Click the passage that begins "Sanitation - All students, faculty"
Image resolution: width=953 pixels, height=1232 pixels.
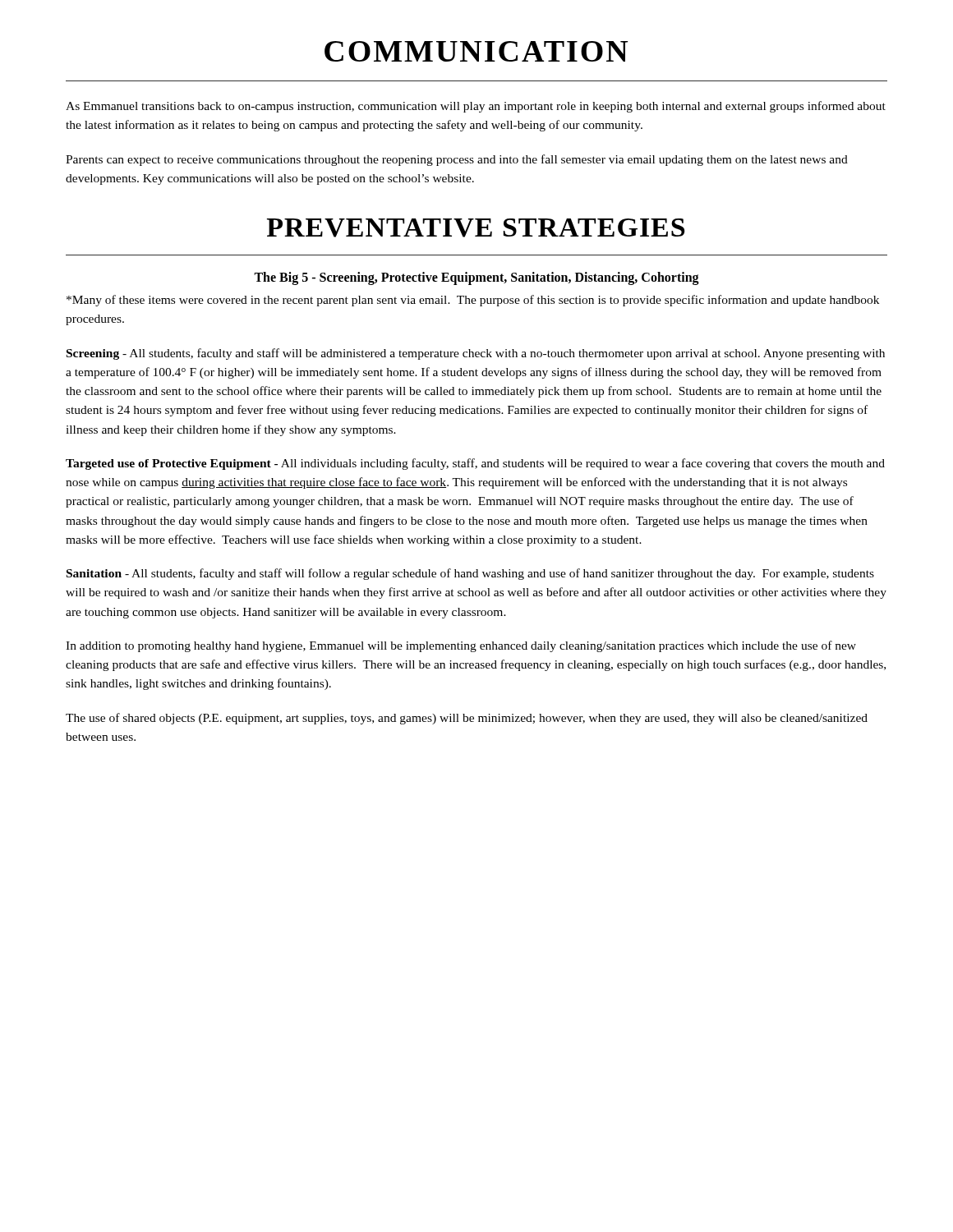[x=476, y=592]
